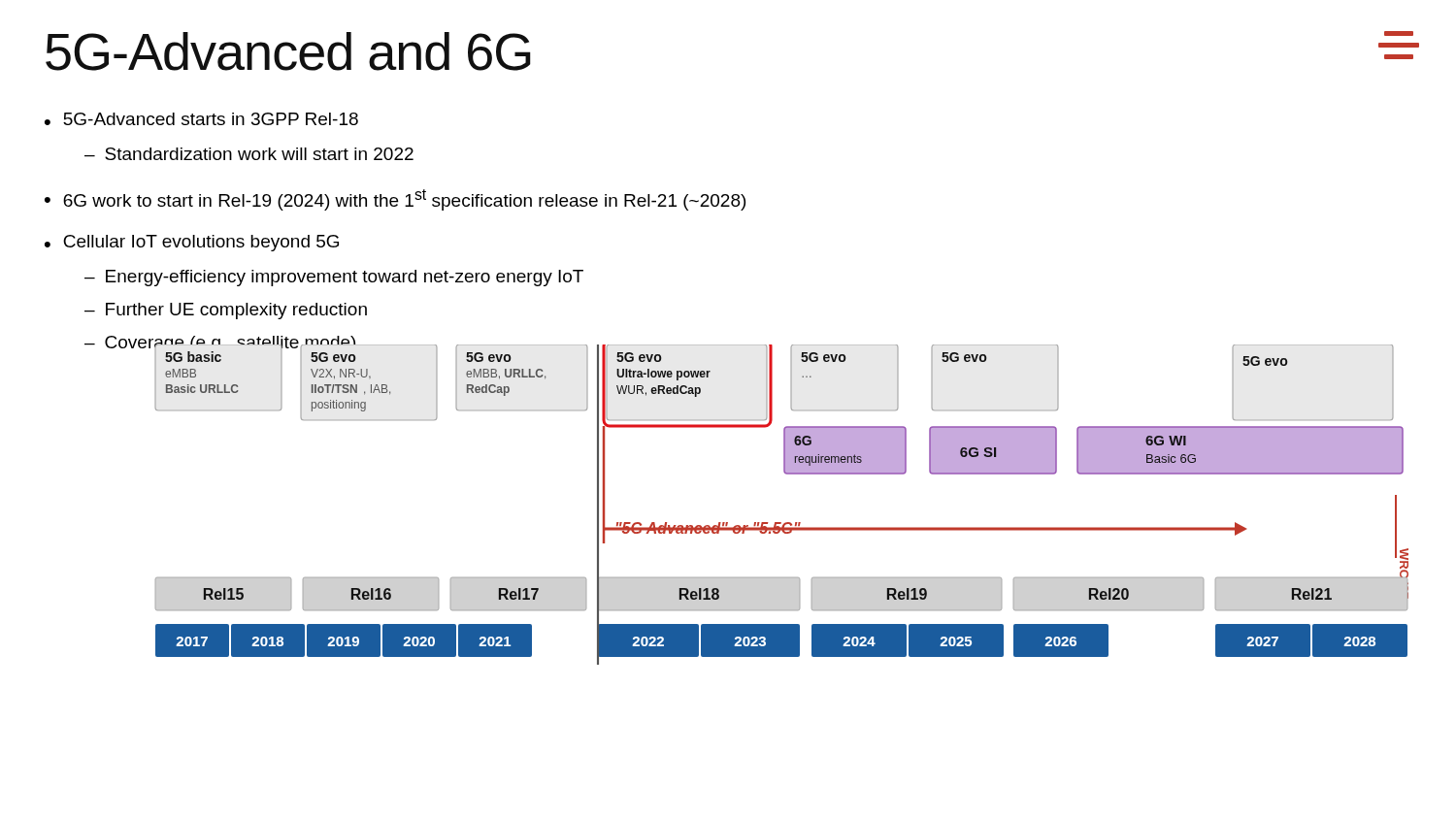Image resolution: width=1456 pixels, height=819 pixels.
Task: Locate the block of text that opens with "• 5G-Advanced starts in"
Action: pos(201,122)
